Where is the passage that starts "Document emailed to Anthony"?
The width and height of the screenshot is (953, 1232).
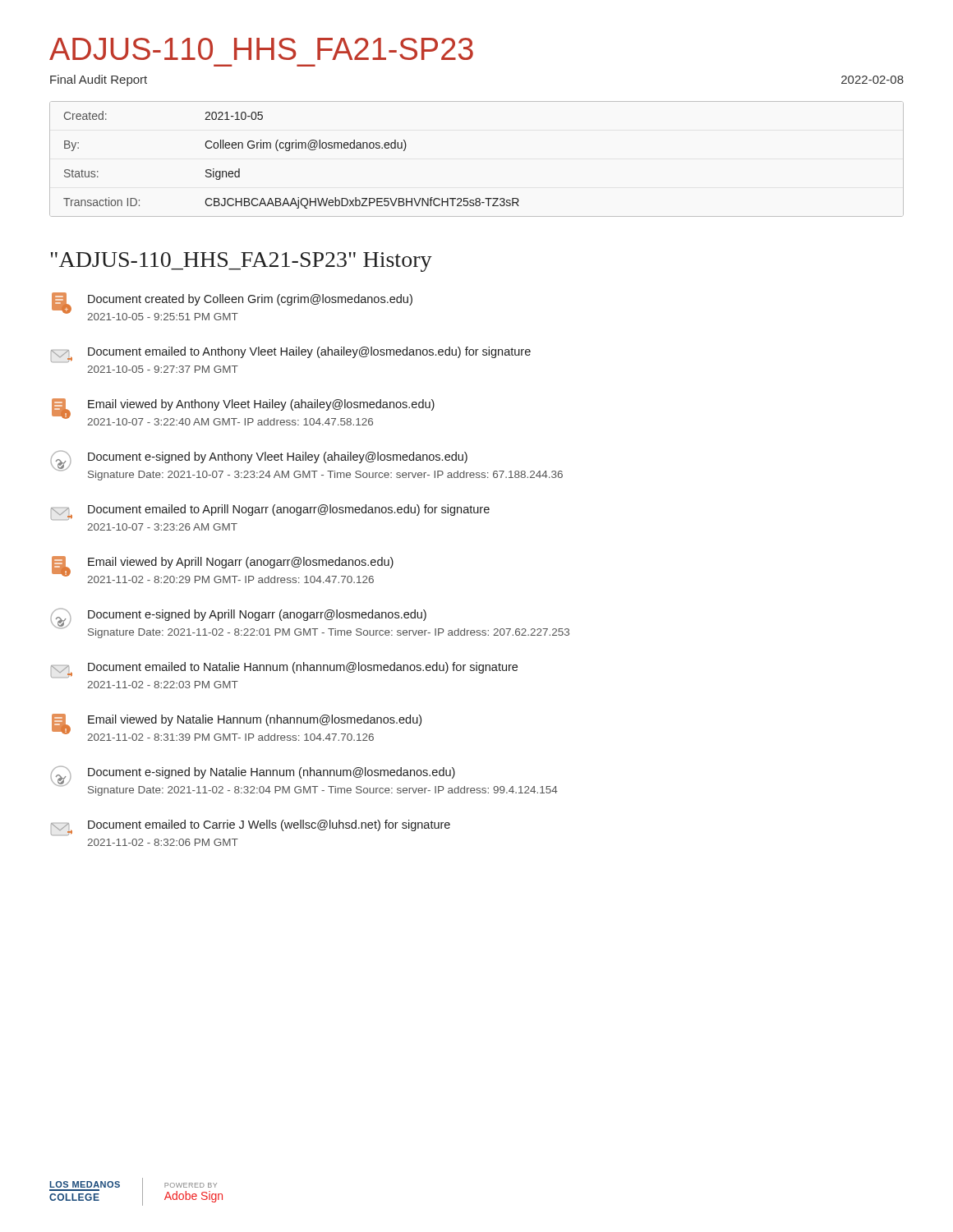coord(290,360)
